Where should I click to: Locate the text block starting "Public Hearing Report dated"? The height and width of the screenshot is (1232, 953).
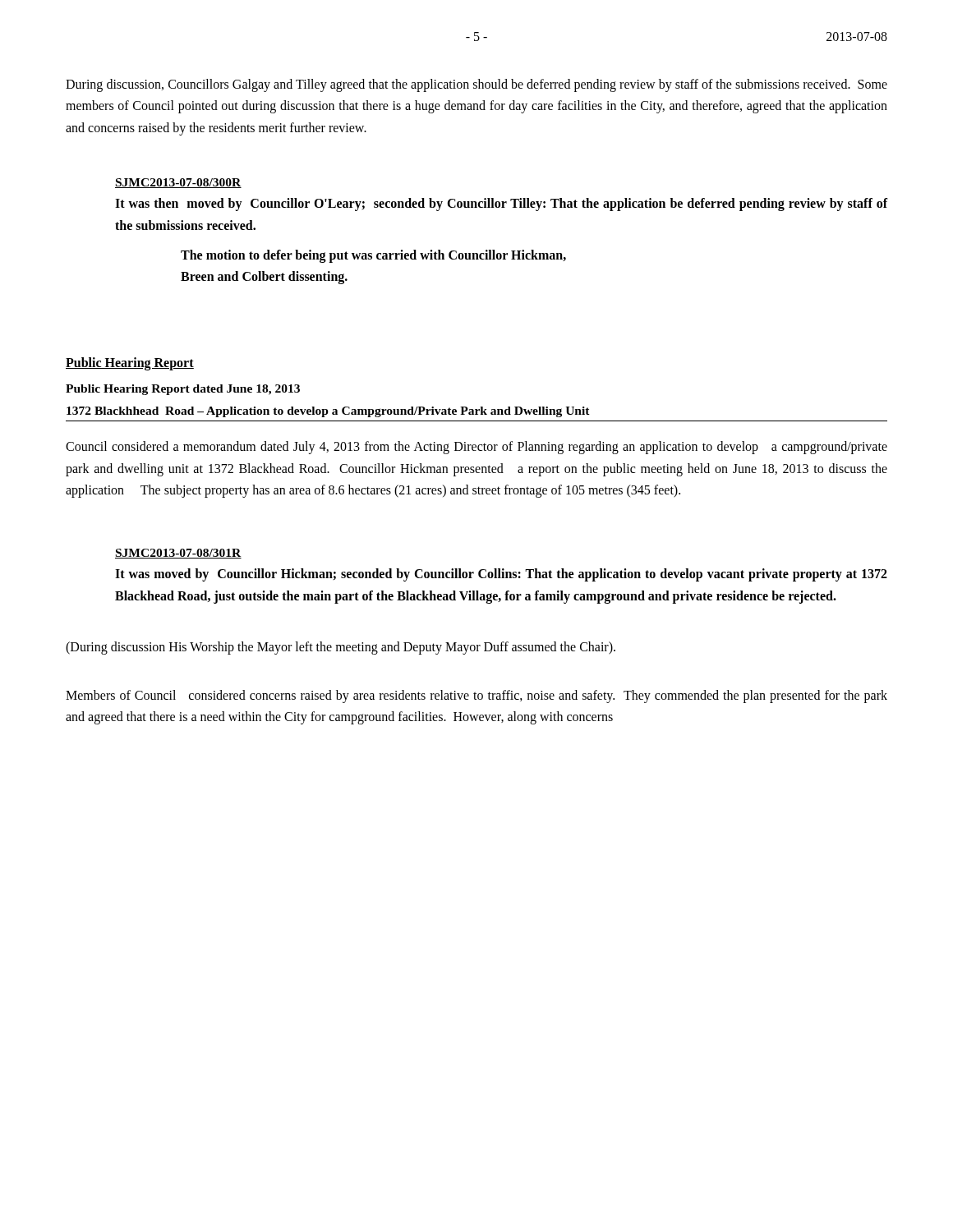pos(476,400)
